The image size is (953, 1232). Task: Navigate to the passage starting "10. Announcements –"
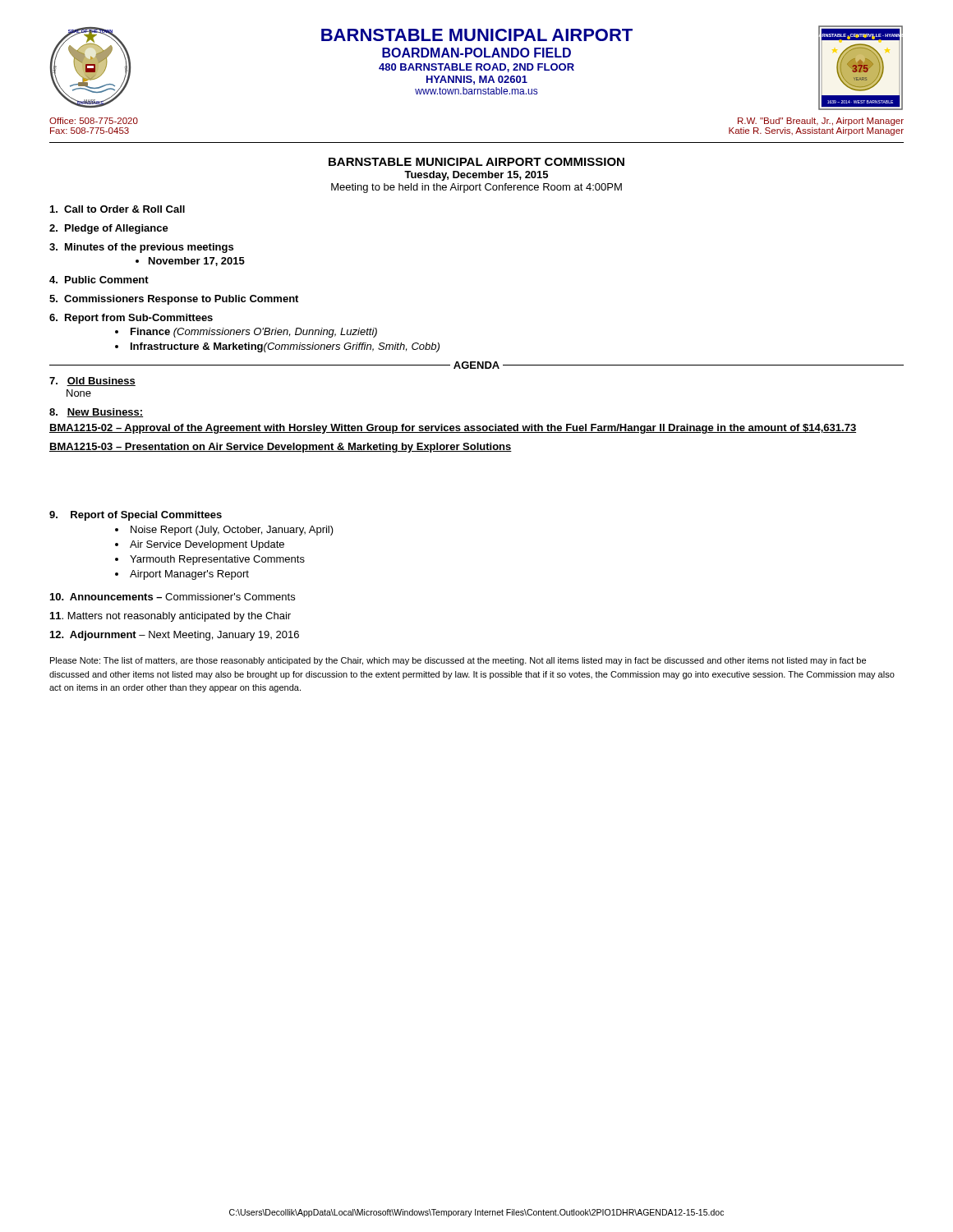pyautogui.click(x=172, y=597)
